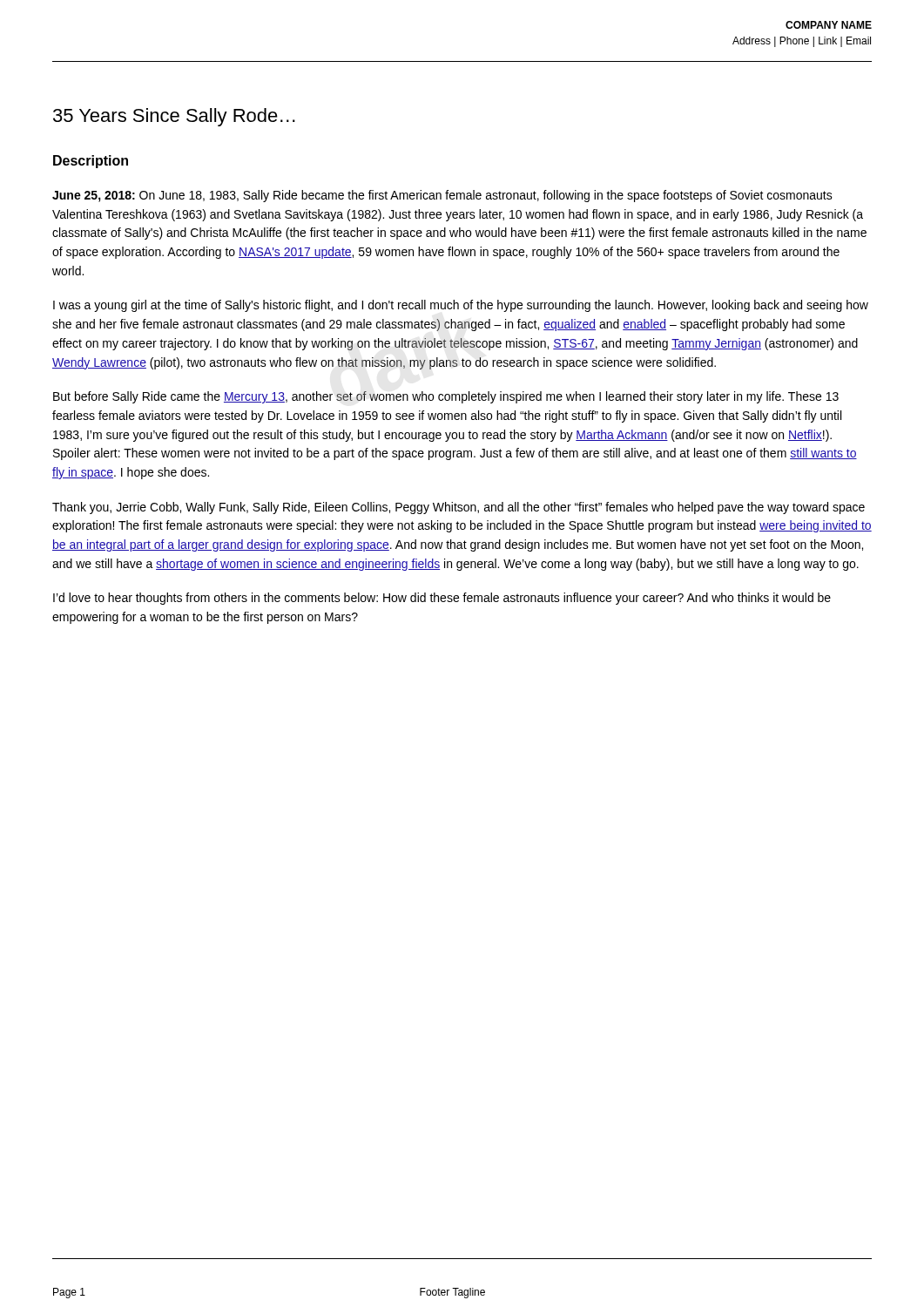Find the text block containing "I was a young girl at the time"
Screen dimensions: 1307x924
coord(460,334)
